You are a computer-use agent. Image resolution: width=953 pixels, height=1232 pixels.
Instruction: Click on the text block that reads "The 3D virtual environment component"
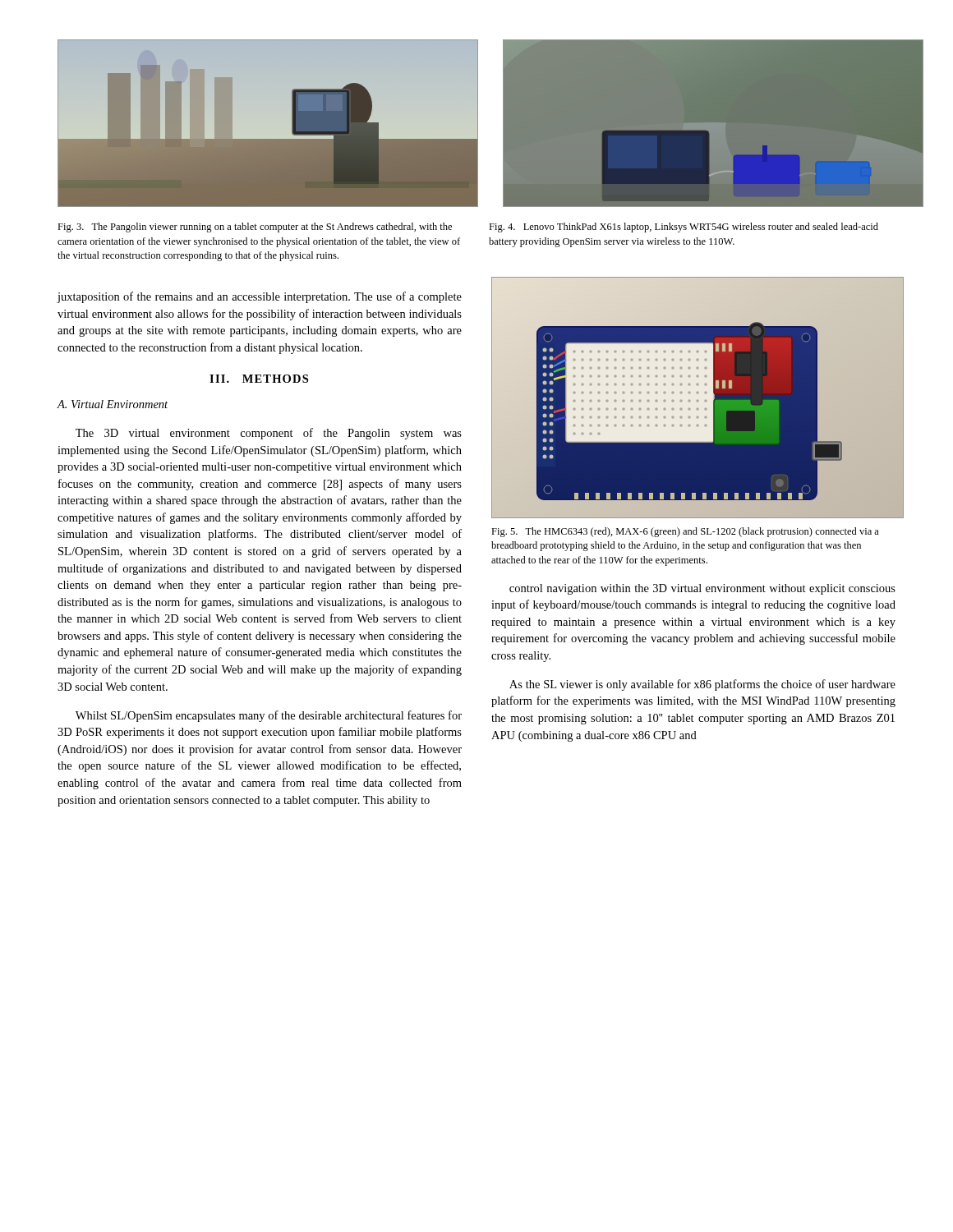(260, 560)
